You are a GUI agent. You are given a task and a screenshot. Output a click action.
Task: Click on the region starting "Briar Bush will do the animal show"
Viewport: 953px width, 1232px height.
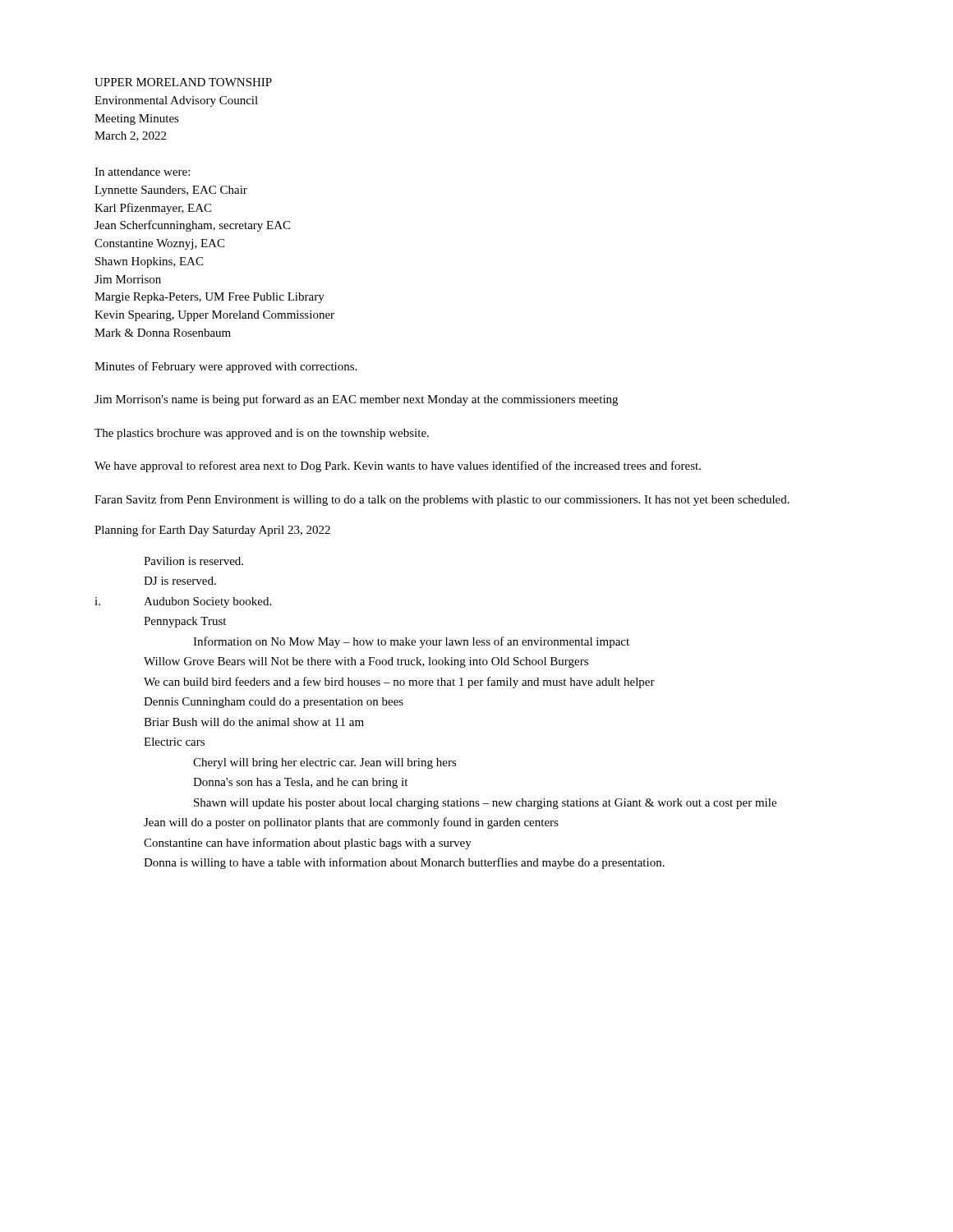click(254, 722)
